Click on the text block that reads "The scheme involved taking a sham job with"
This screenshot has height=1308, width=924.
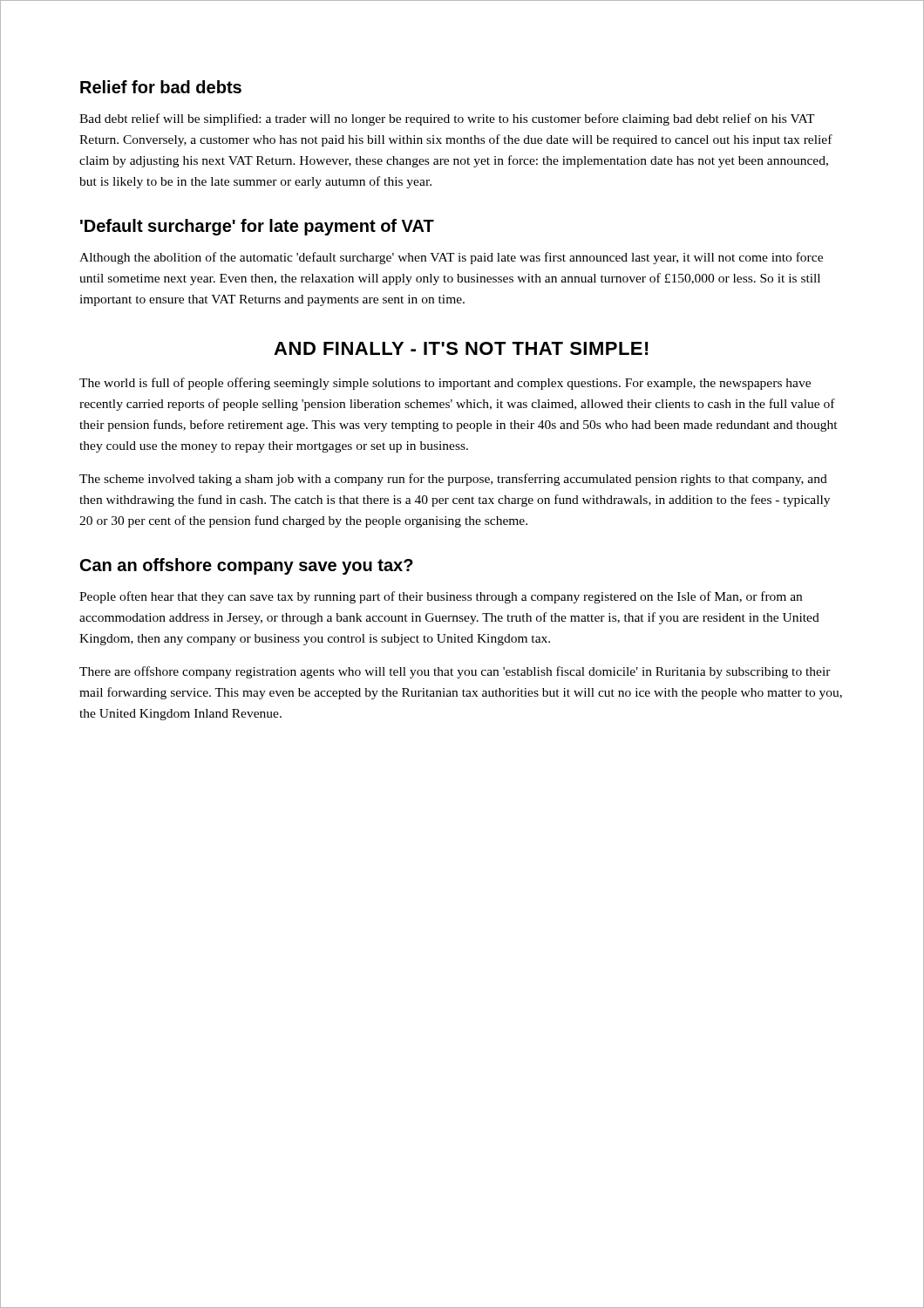[455, 499]
